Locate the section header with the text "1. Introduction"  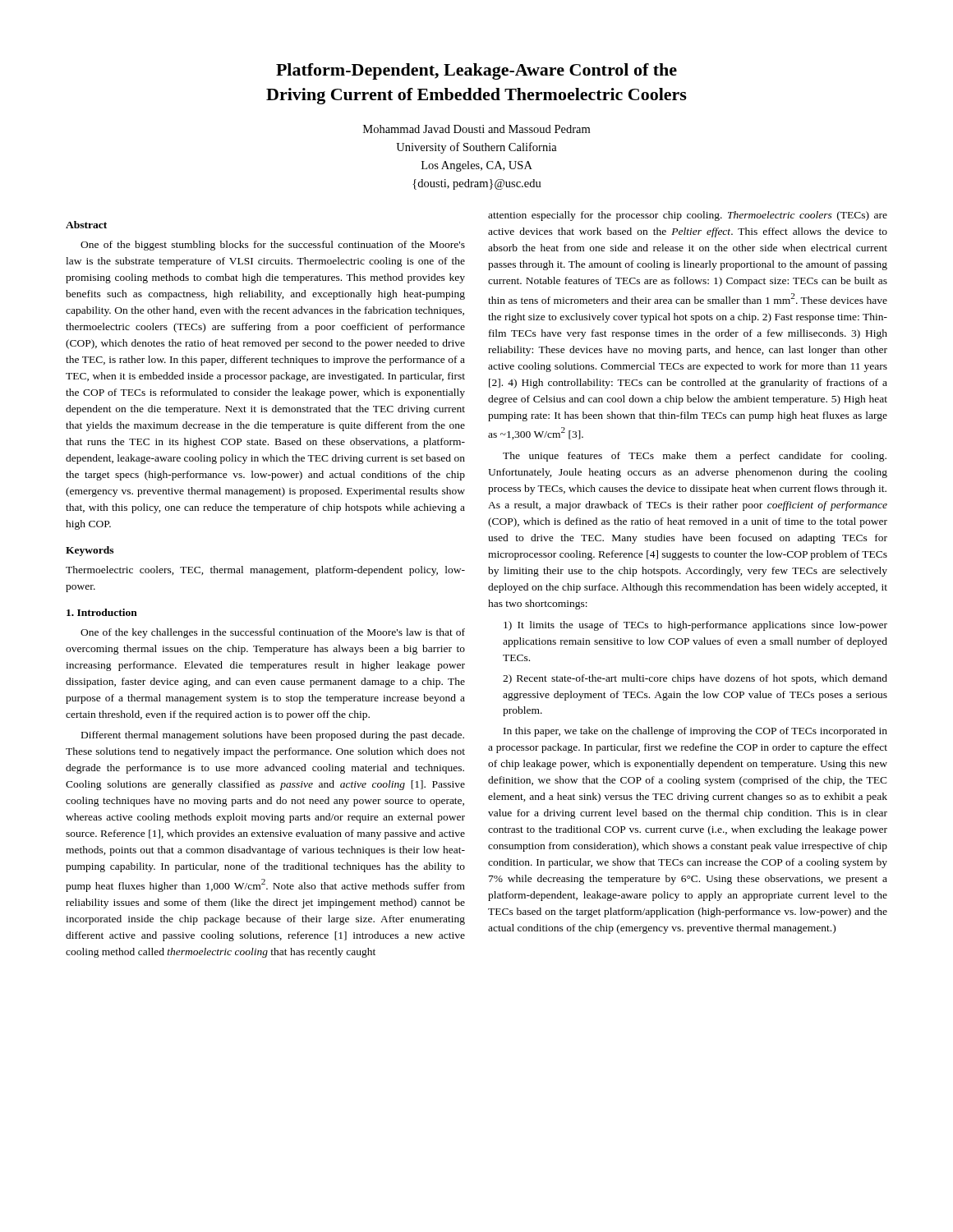click(101, 612)
